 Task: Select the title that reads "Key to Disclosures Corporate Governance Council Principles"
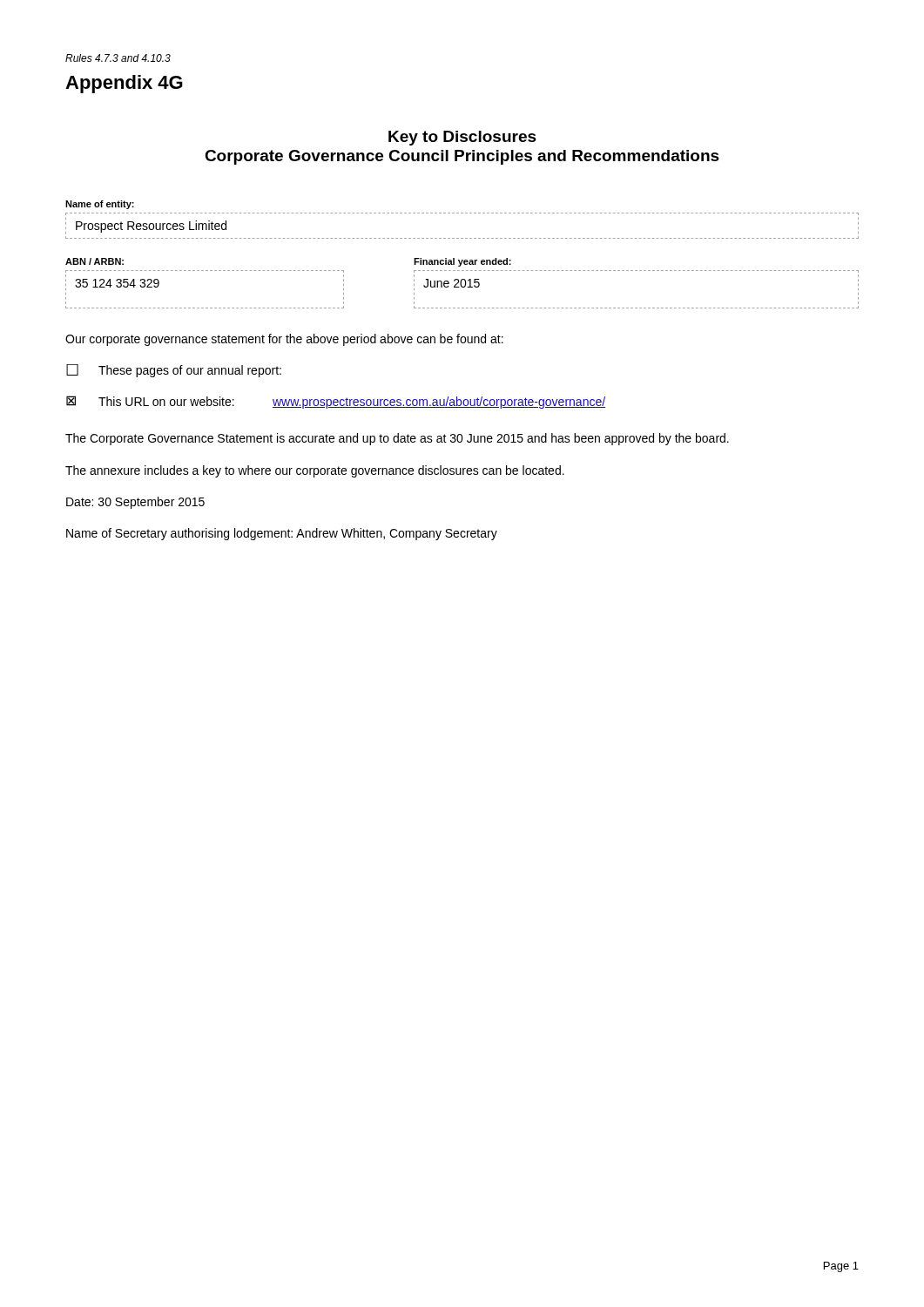click(x=462, y=146)
